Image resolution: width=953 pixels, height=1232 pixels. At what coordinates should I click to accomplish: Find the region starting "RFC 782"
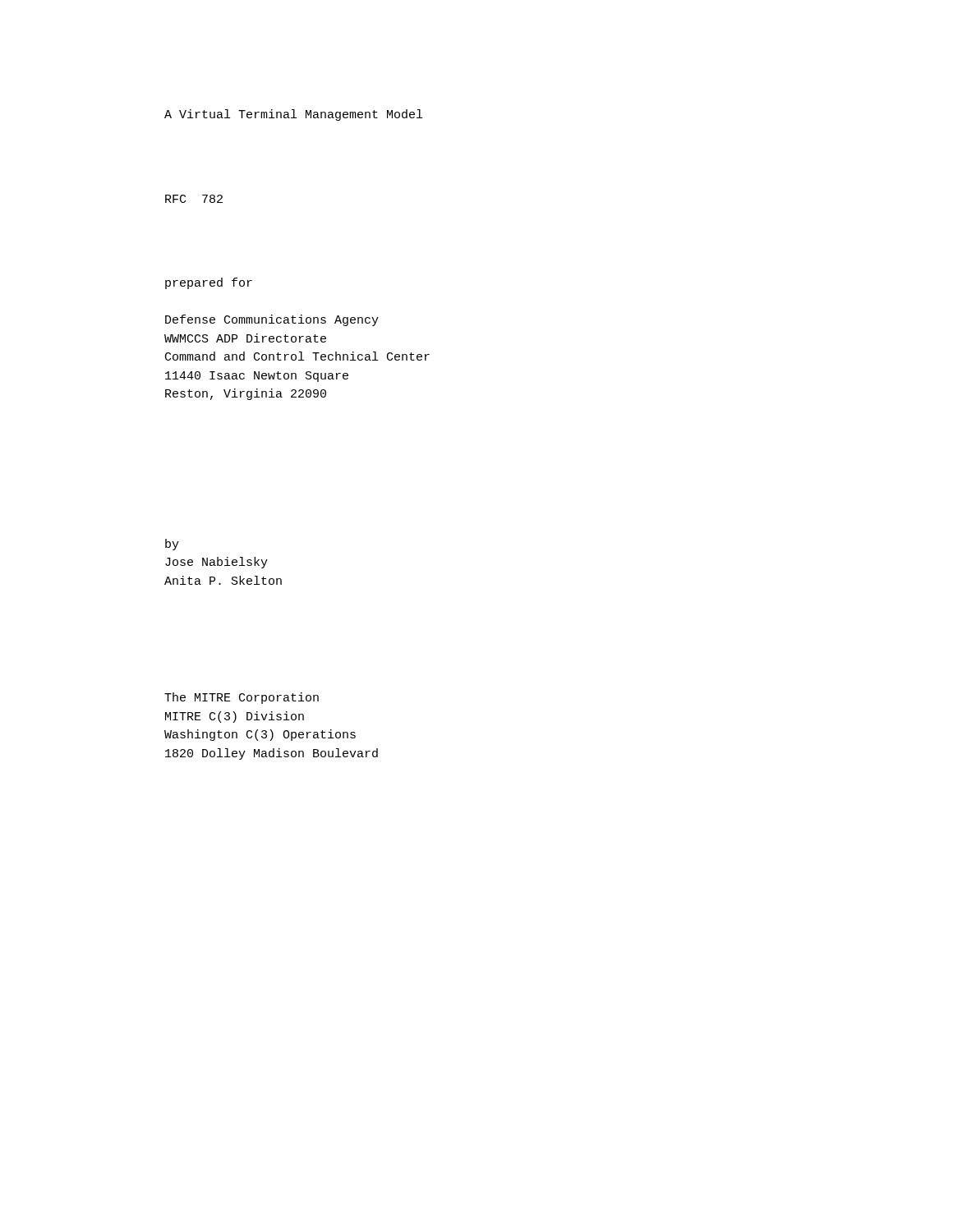(175, 199)
